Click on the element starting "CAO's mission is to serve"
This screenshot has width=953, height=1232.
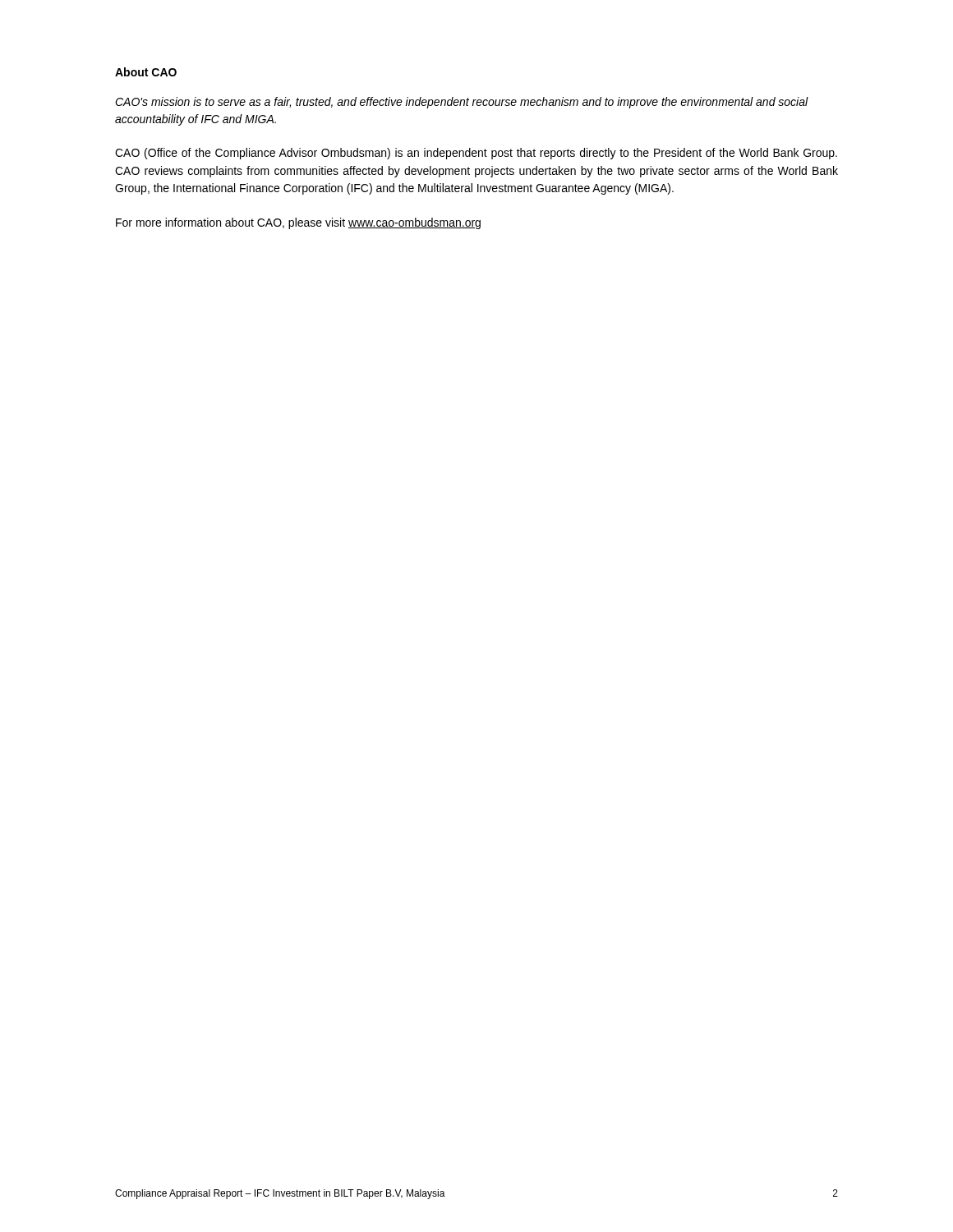461,110
